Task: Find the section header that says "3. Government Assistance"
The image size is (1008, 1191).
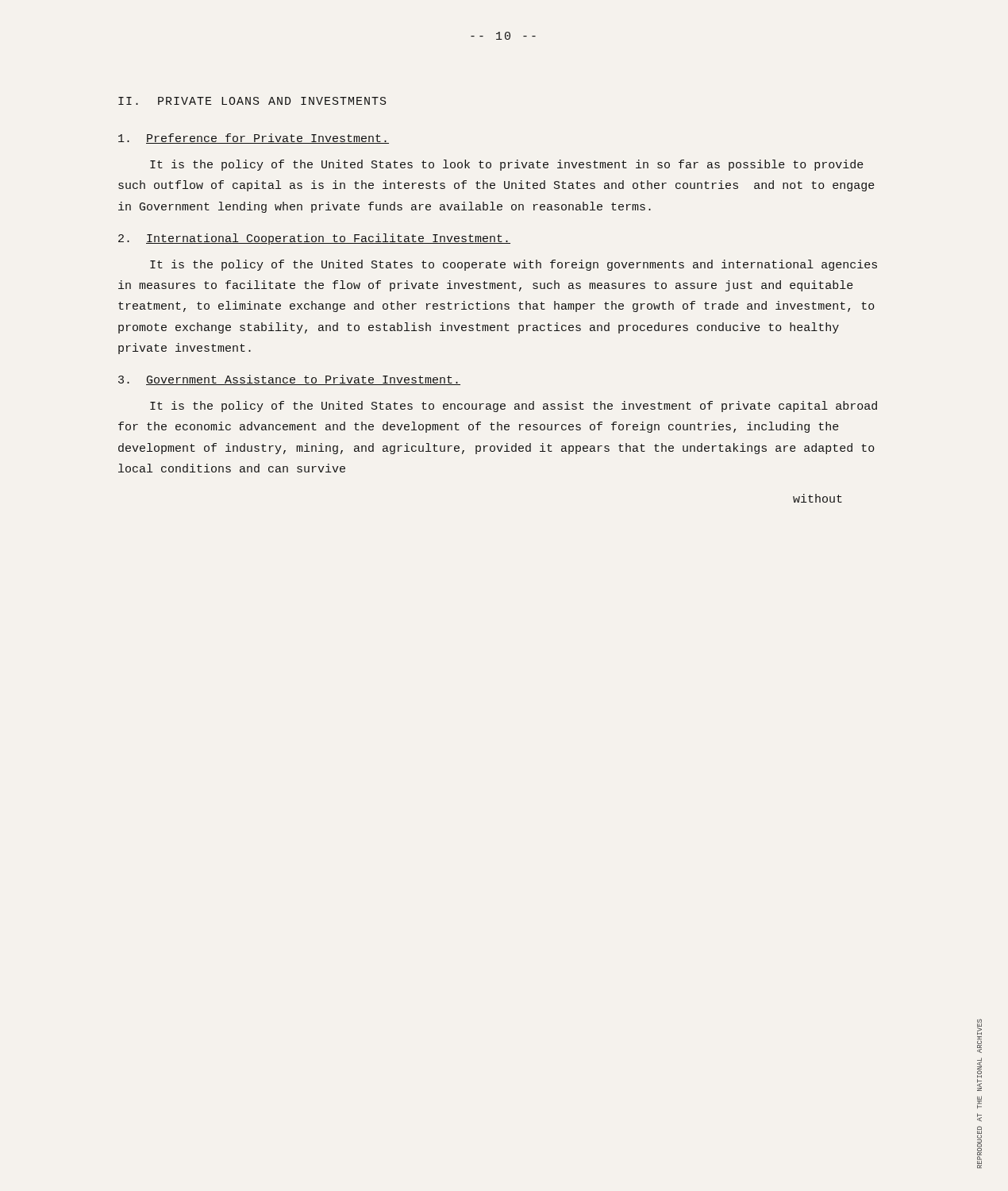Action: click(x=289, y=381)
